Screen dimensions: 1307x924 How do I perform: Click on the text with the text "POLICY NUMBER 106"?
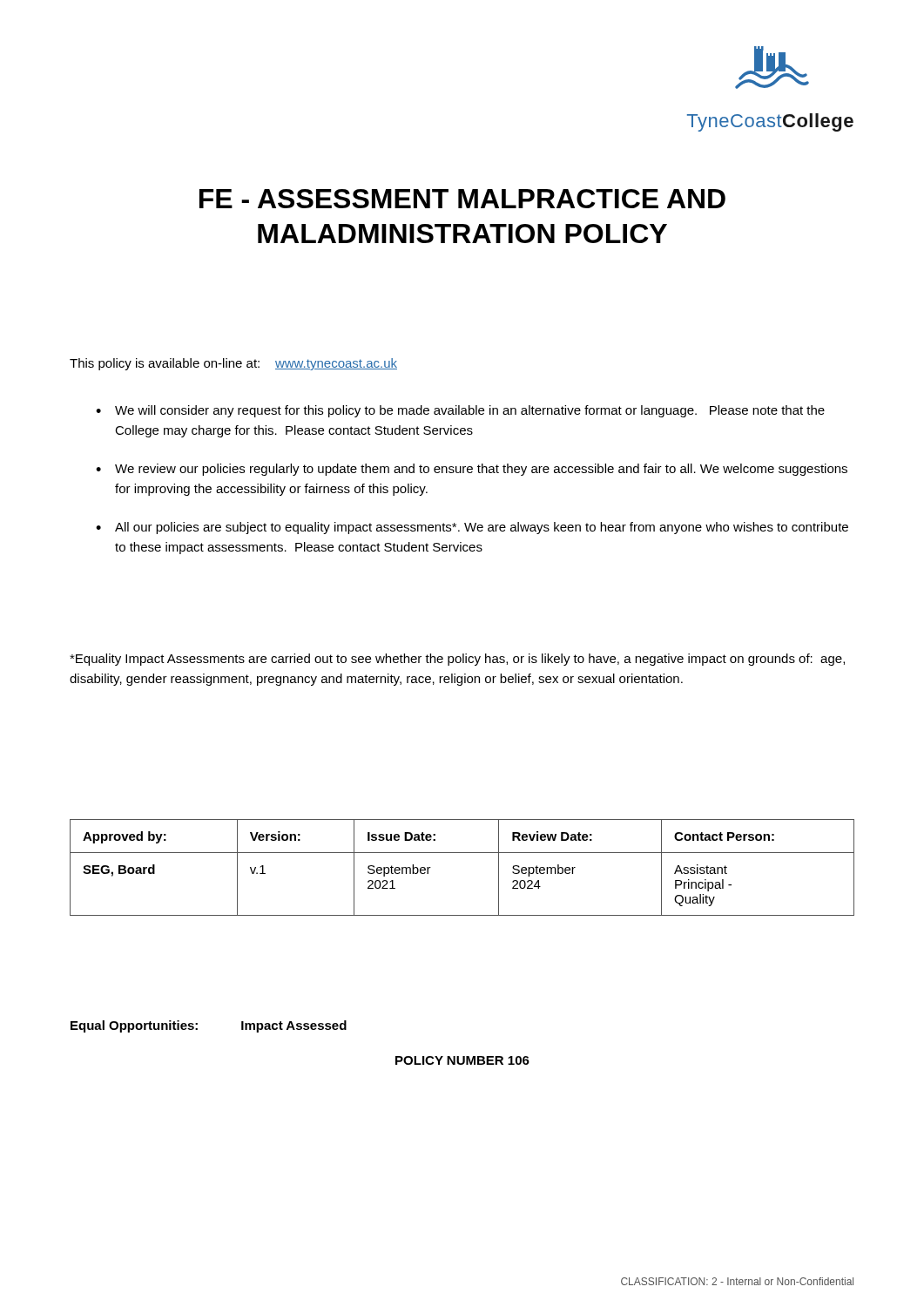coord(462,1060)
